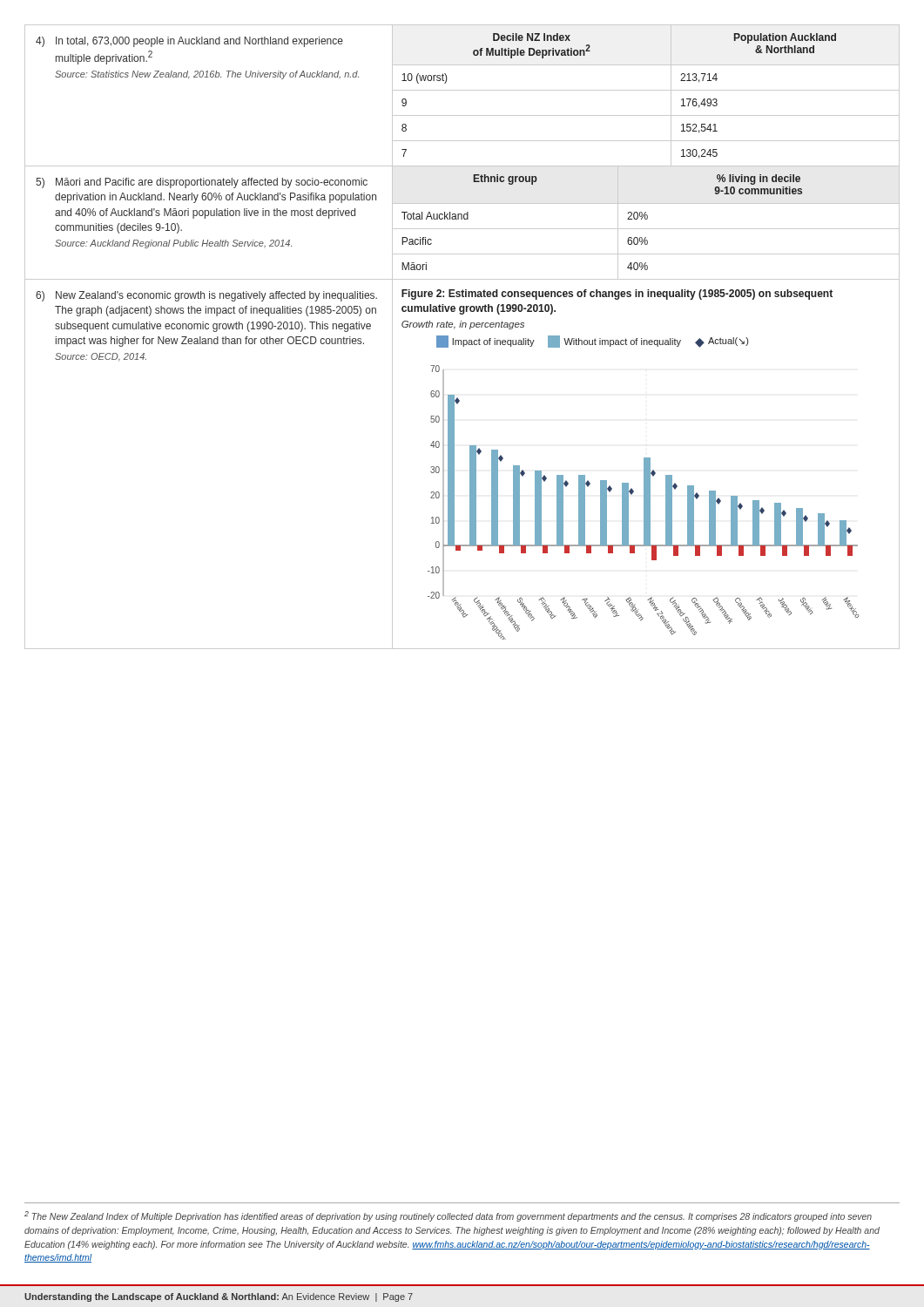Select the passage starting "Figure 2: Estimated consequences of changes in"

point(617,301)
